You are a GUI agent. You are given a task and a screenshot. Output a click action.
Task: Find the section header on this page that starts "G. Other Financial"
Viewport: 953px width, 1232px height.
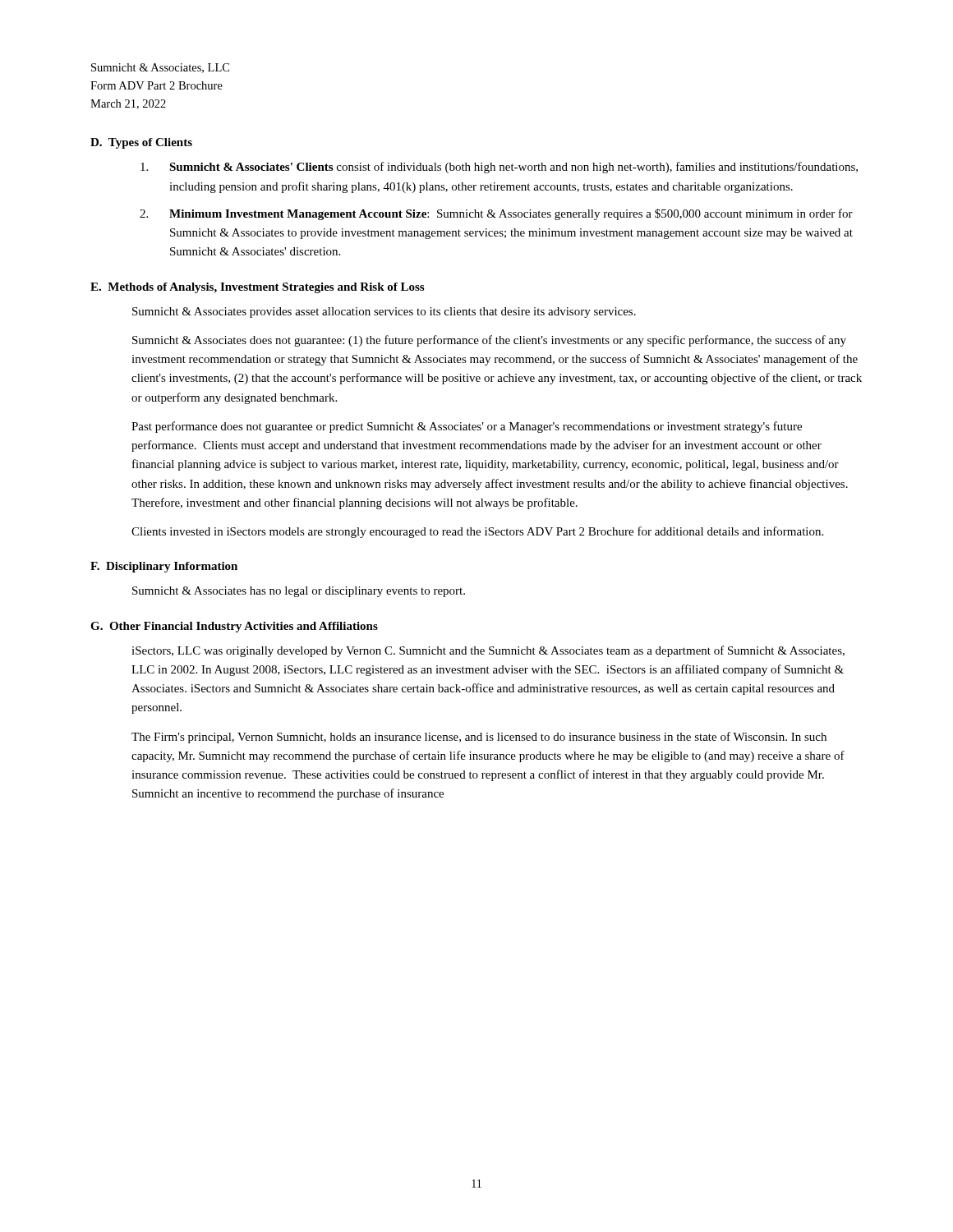tap(234, 625)
